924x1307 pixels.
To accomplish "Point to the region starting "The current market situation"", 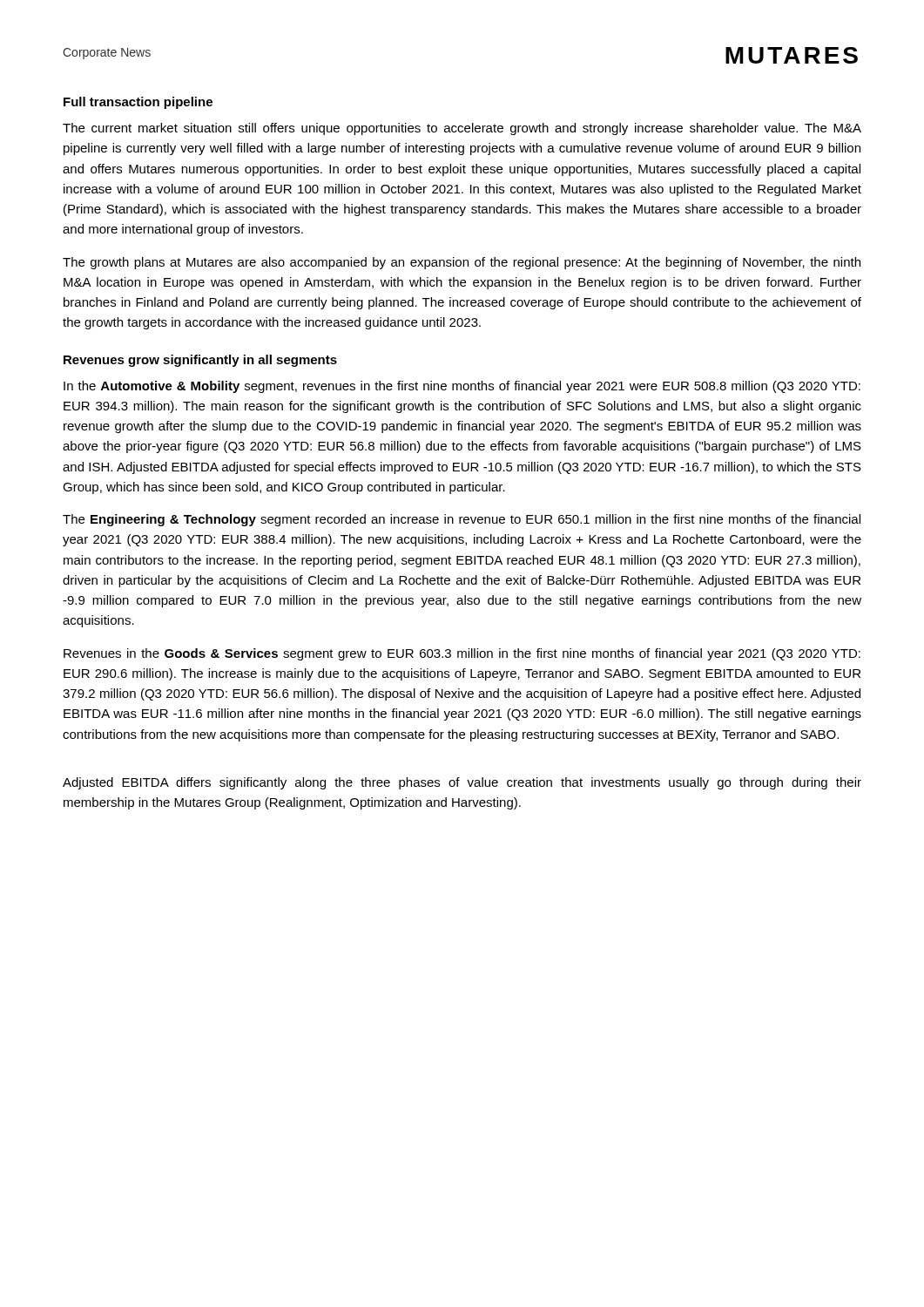I will tap(462, 178).
